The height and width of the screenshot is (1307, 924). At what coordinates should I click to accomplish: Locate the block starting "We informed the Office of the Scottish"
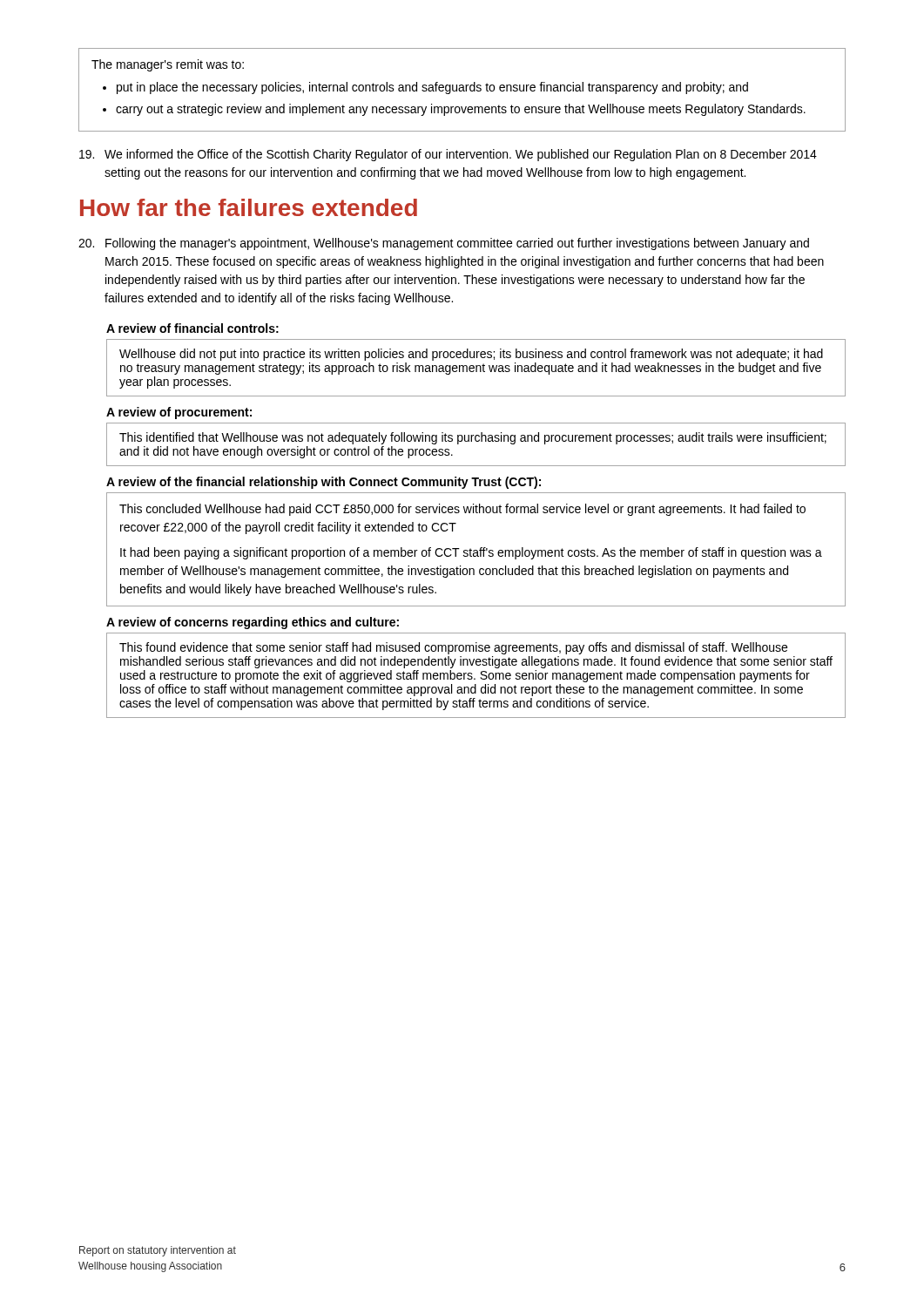click(x=462, y=164)
